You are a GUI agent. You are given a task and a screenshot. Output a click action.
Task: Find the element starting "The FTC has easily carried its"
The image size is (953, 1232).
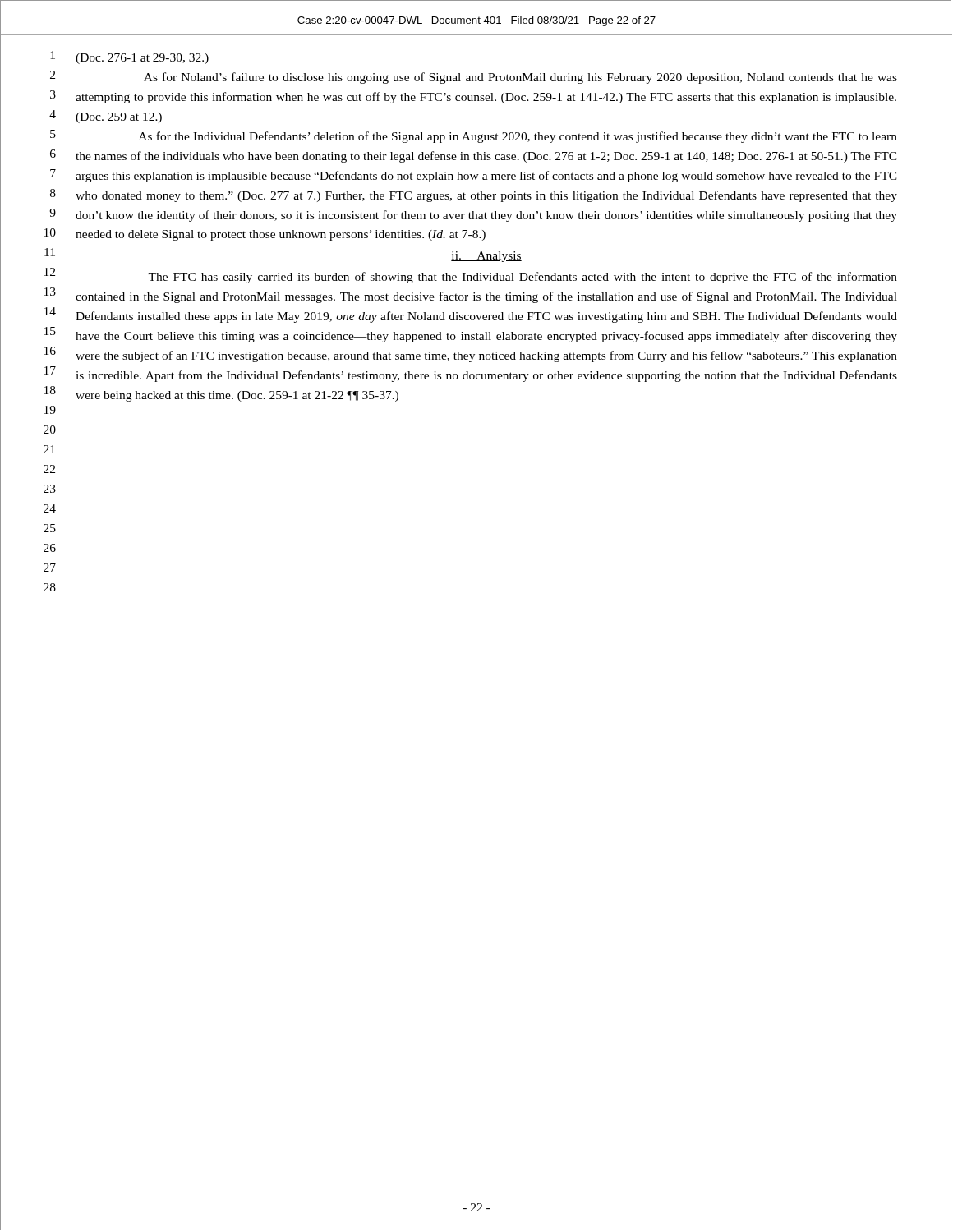(486, 336)
